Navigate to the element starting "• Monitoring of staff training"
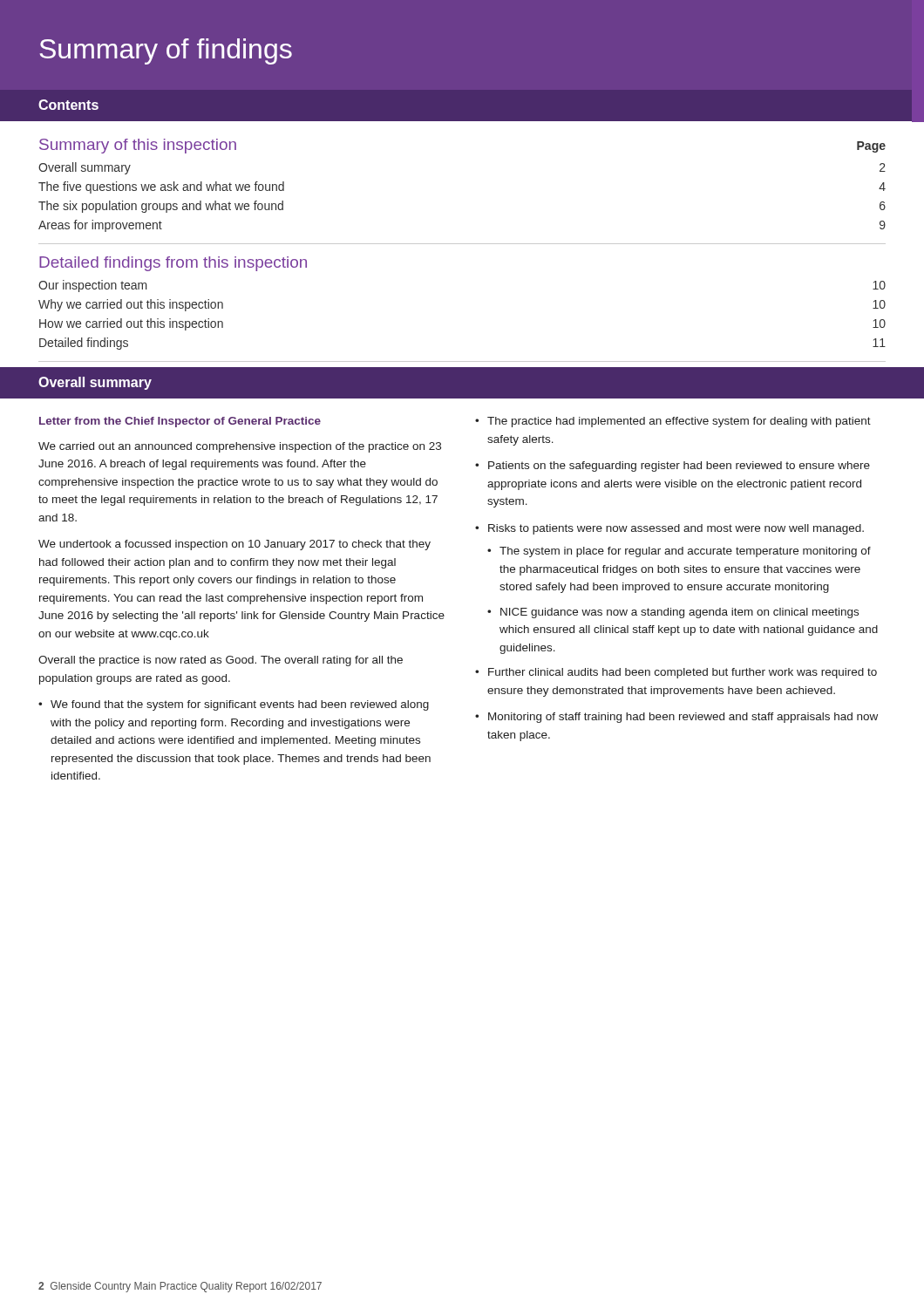This screenshot has width=924, height=1308. 677,725
